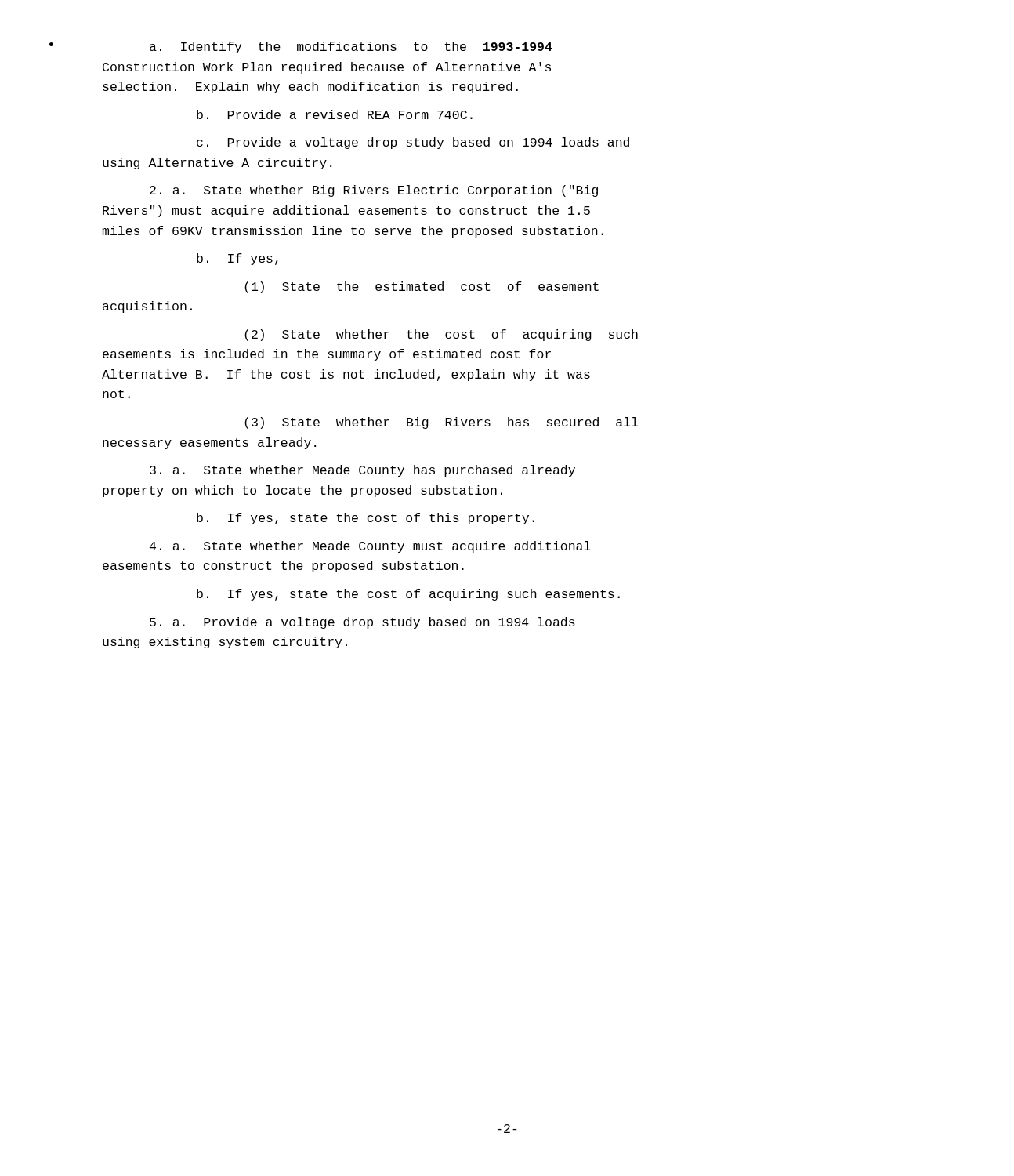Locate the passage starting "(2) State whether the cost of acquiring"
This screenshot has height=1176, width=1014.
(511, 365)
